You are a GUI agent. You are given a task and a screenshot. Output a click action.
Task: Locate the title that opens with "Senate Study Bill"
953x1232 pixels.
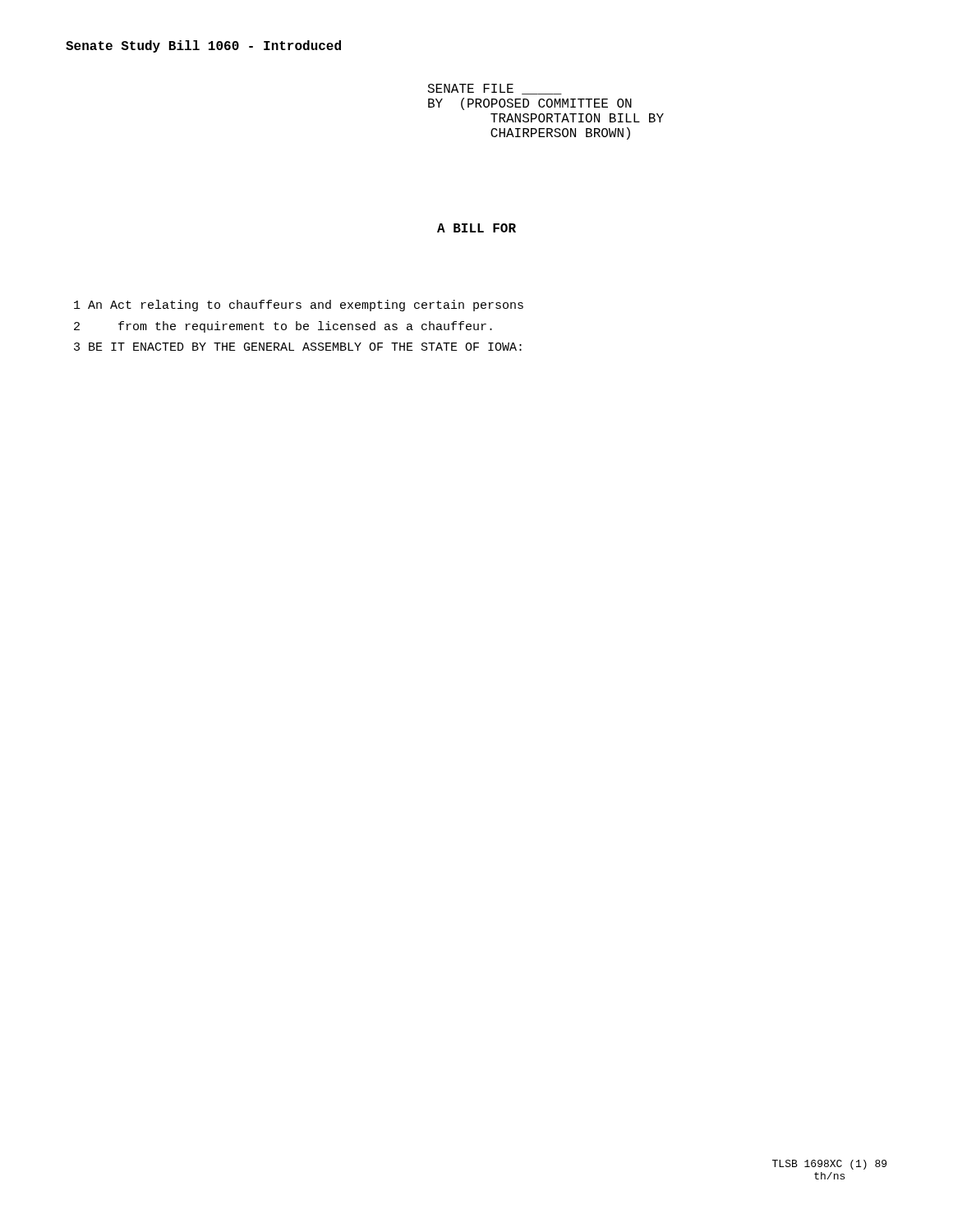(204, 47)
